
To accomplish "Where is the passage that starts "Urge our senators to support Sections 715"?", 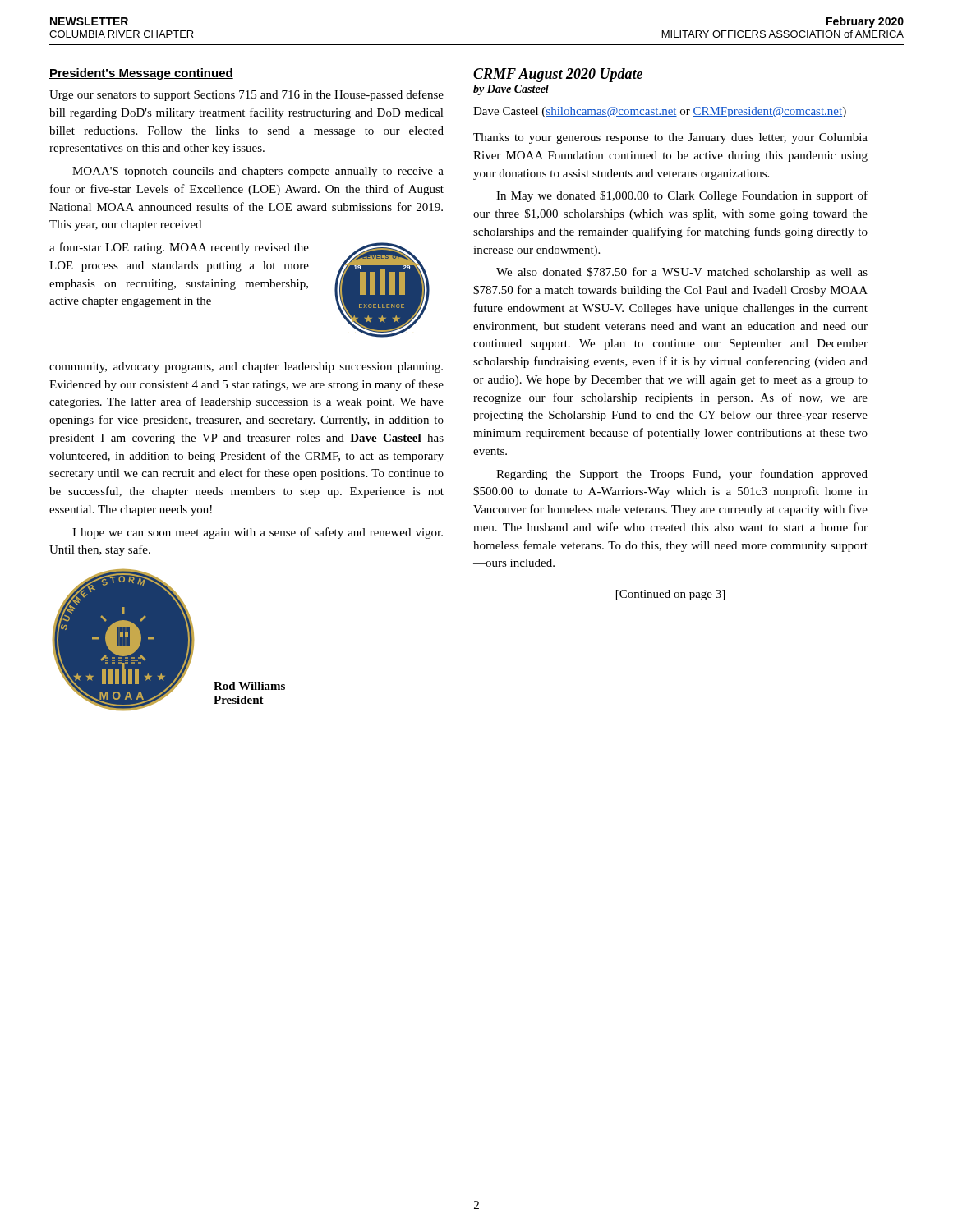I will pyautogui.click(x=246, y=95).
